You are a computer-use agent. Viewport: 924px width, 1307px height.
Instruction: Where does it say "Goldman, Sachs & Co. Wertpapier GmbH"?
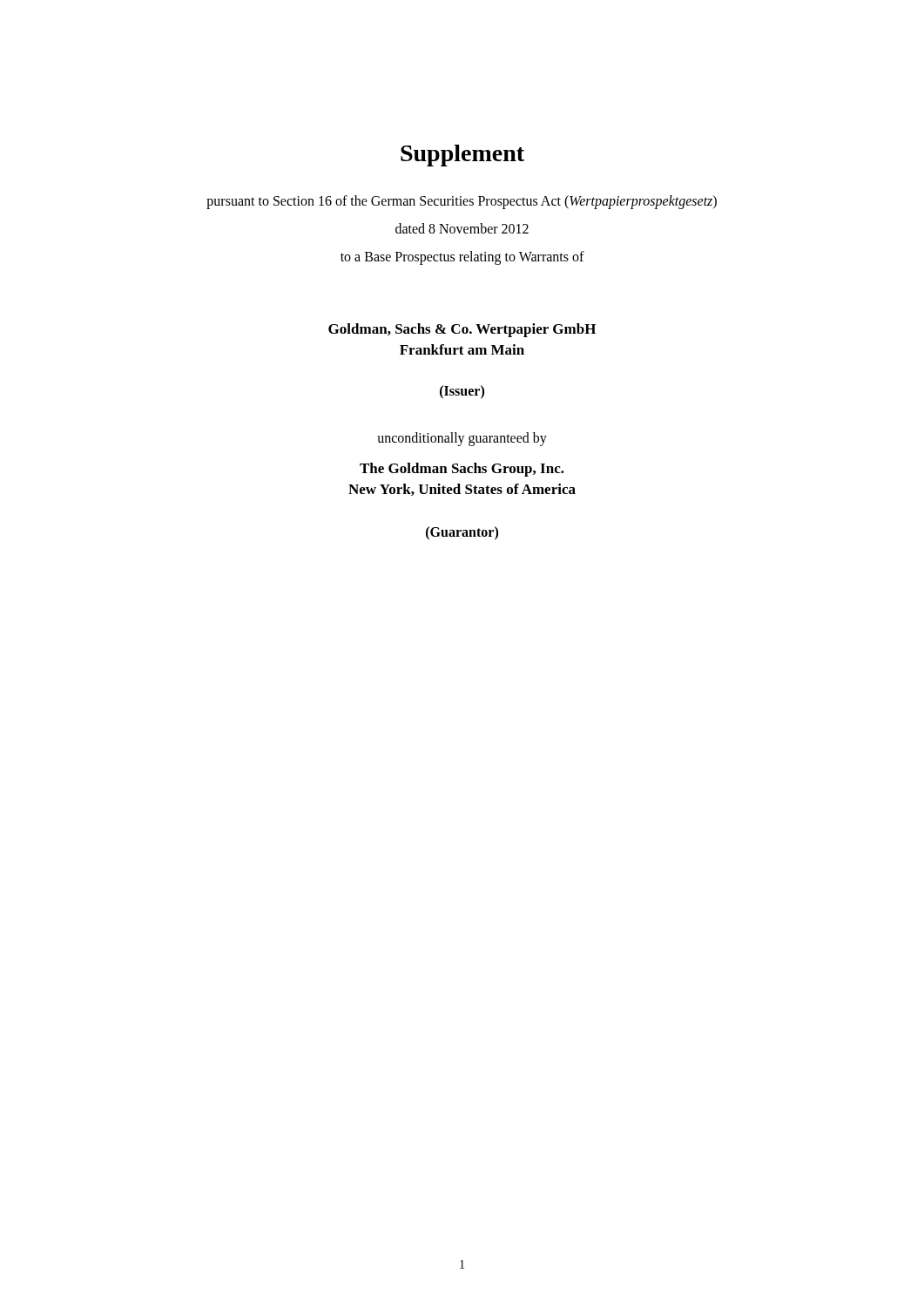click(462, 329)
